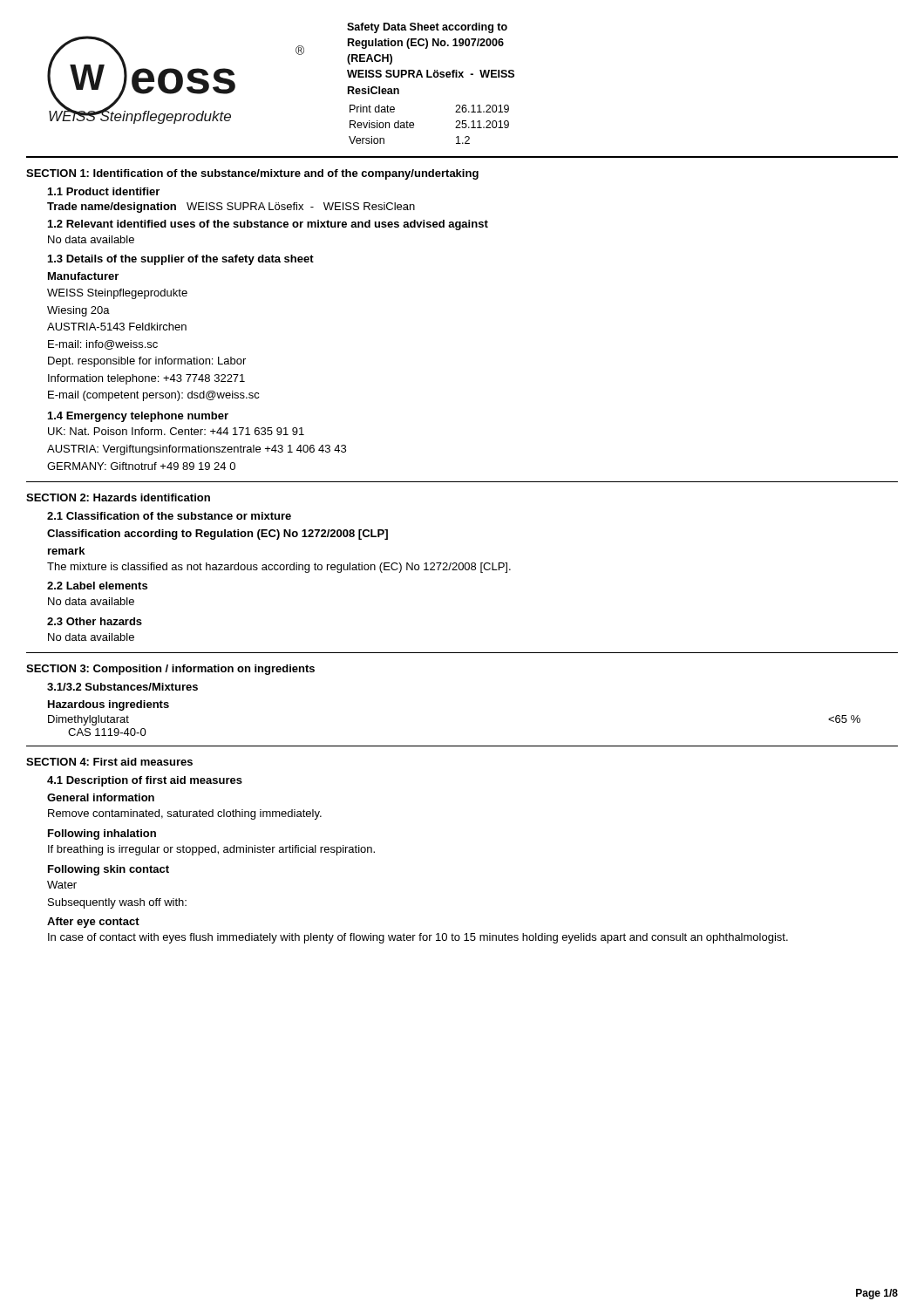Click on the text block with the text "3 Details of the supplier of"
924x1308 pixels.
tap(181, 260)
